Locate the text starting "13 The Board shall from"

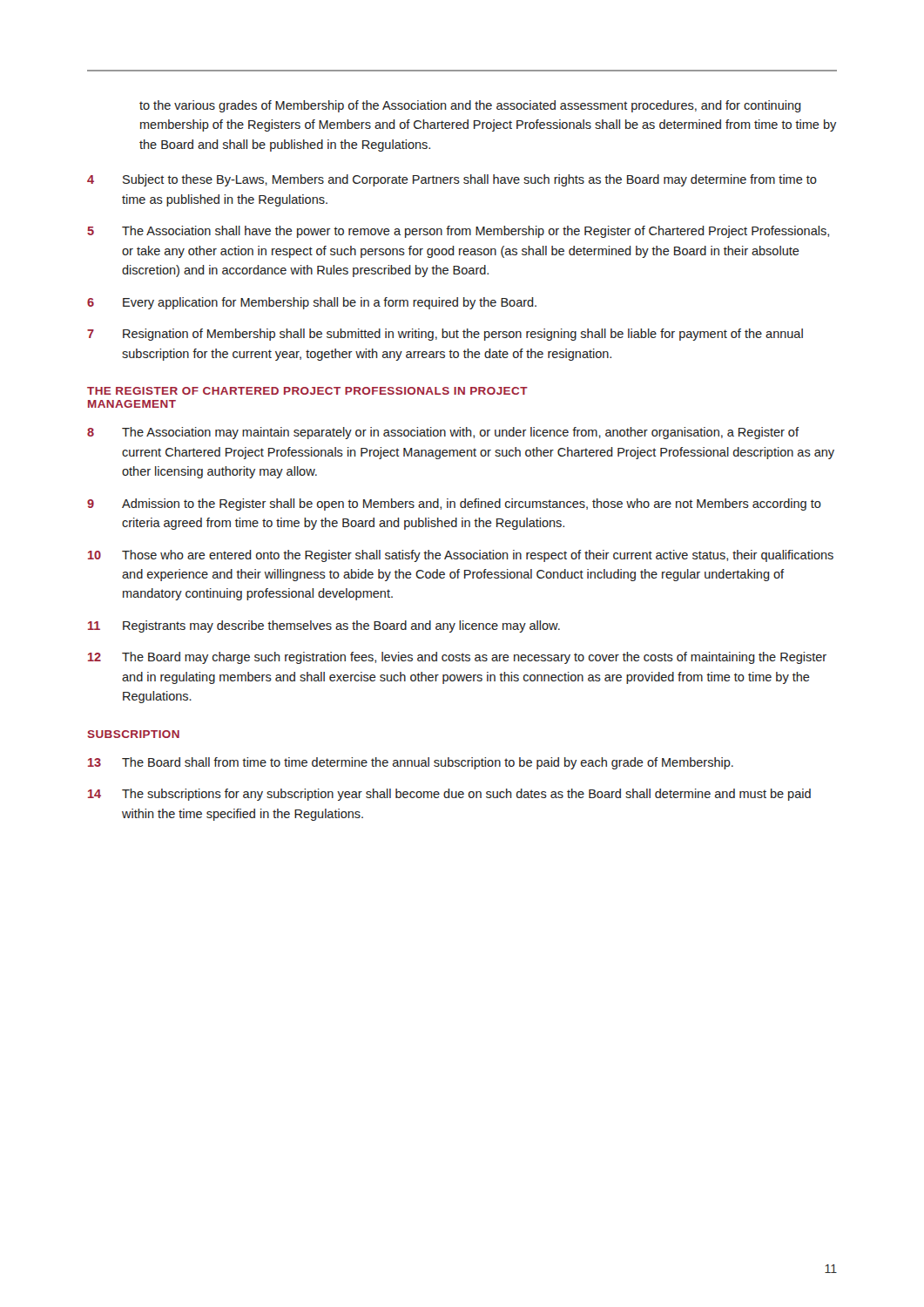tap(462, 762)
